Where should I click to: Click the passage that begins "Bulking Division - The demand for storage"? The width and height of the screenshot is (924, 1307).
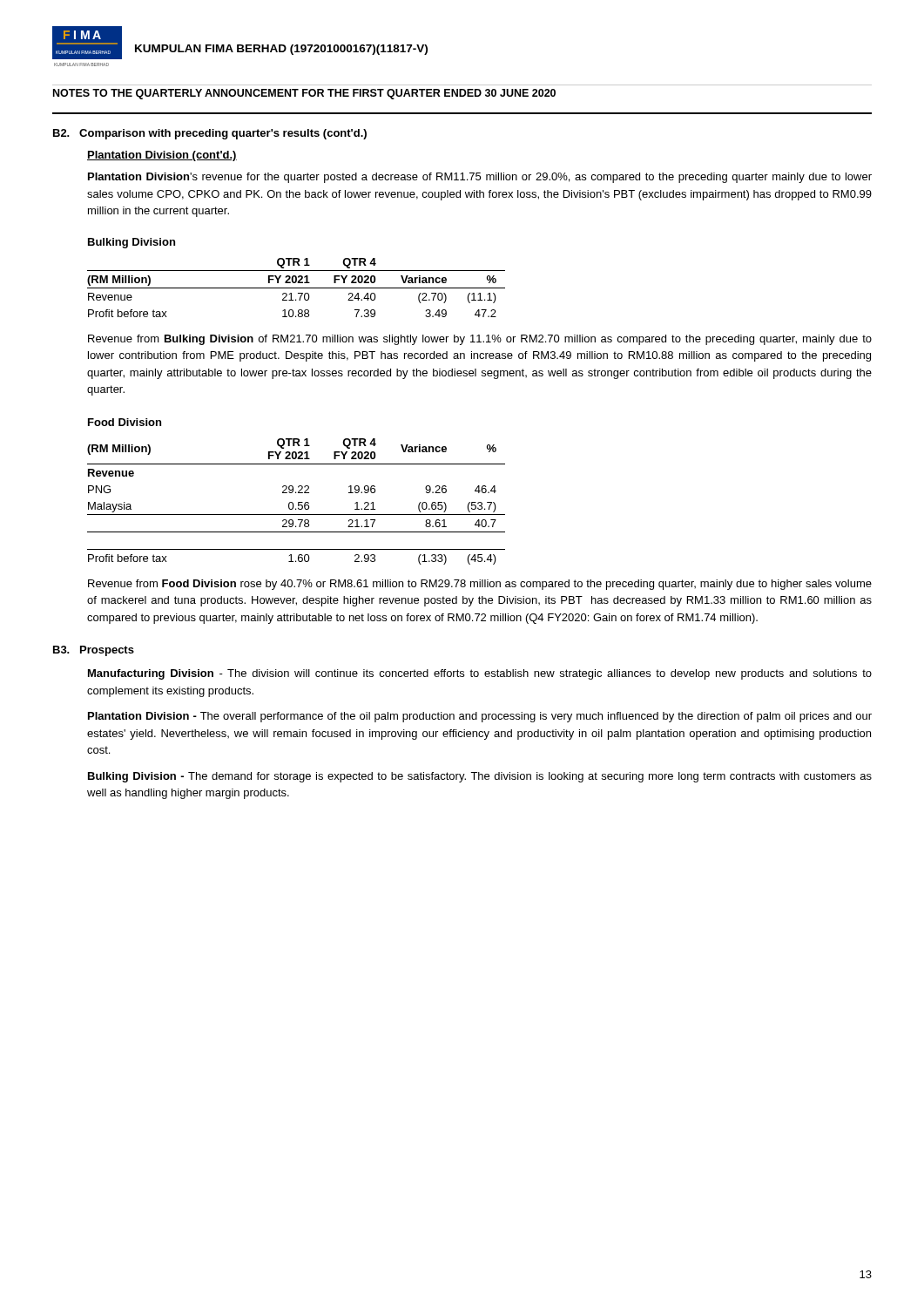tap(479, 784)
